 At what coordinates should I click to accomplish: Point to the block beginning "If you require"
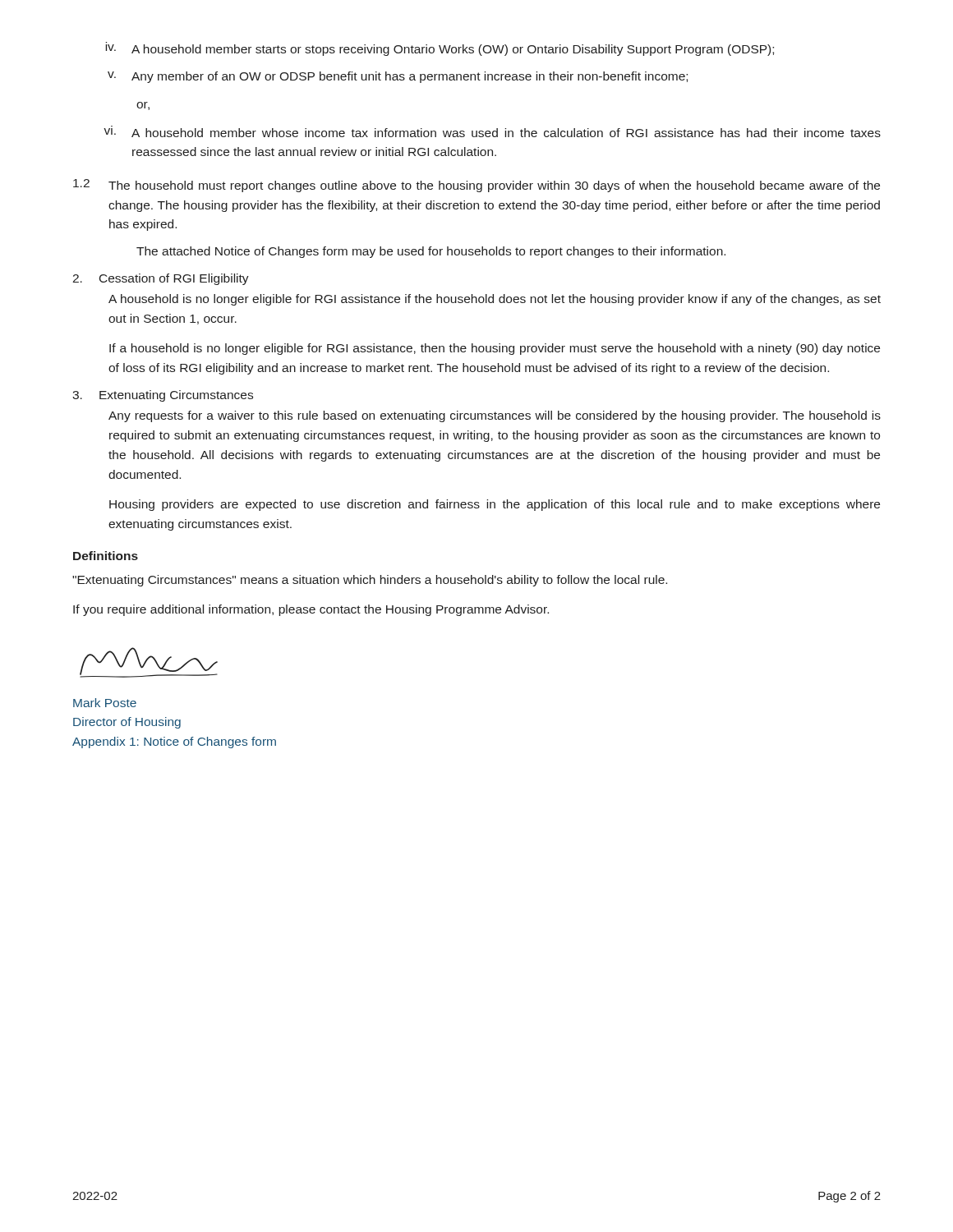311,609
